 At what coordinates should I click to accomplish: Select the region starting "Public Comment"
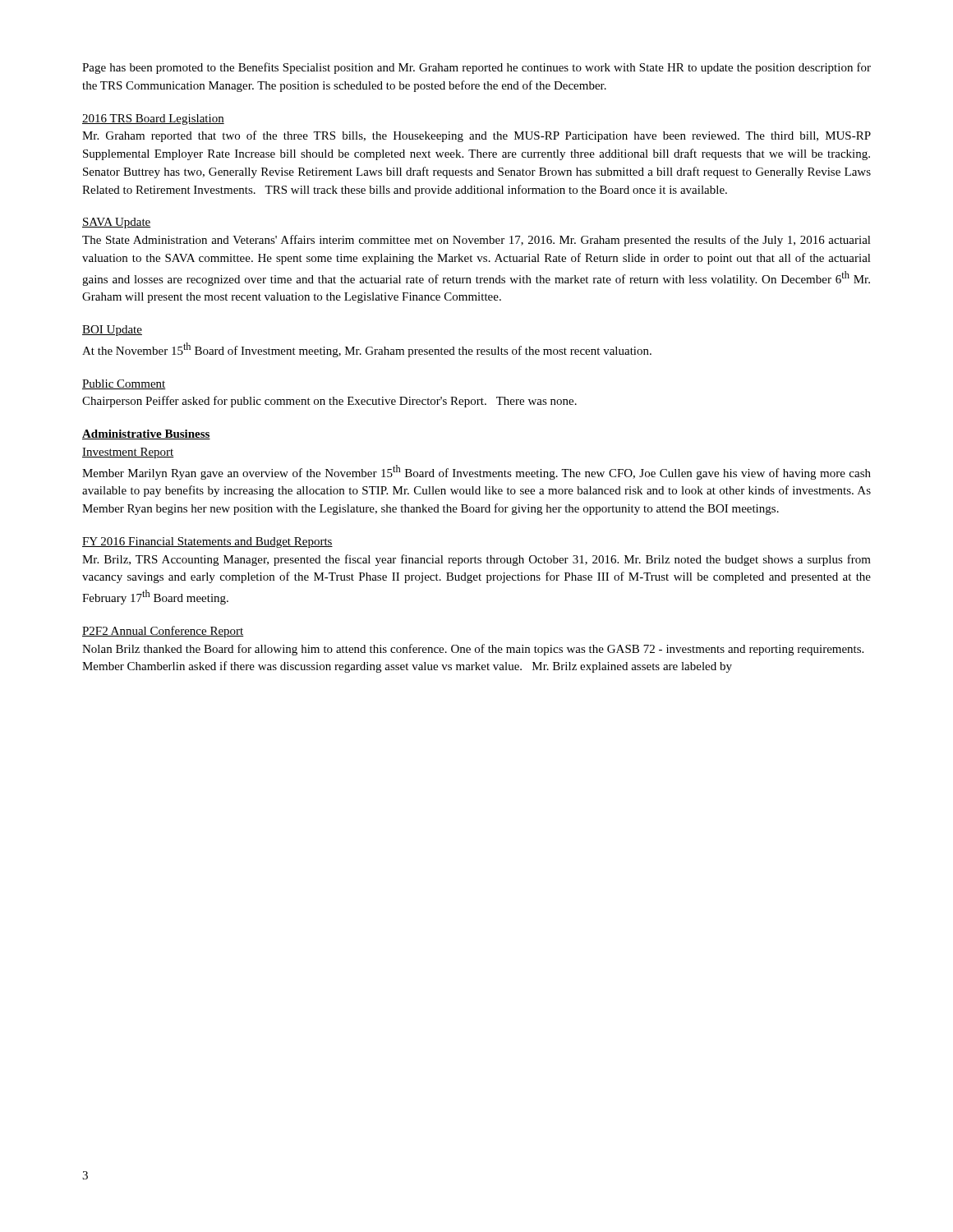(124, 384)
